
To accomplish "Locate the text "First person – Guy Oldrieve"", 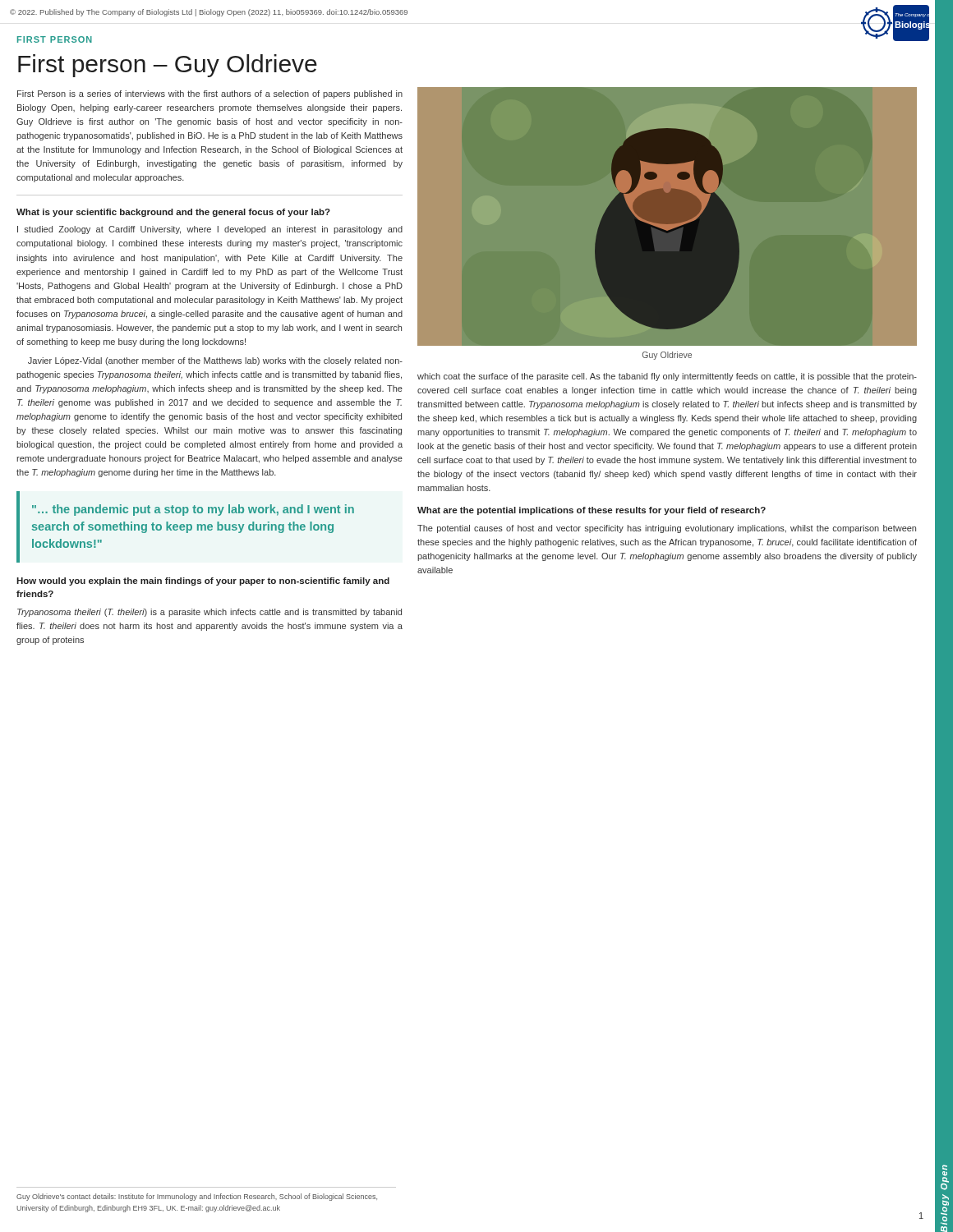I will click(x=167, y=64).
